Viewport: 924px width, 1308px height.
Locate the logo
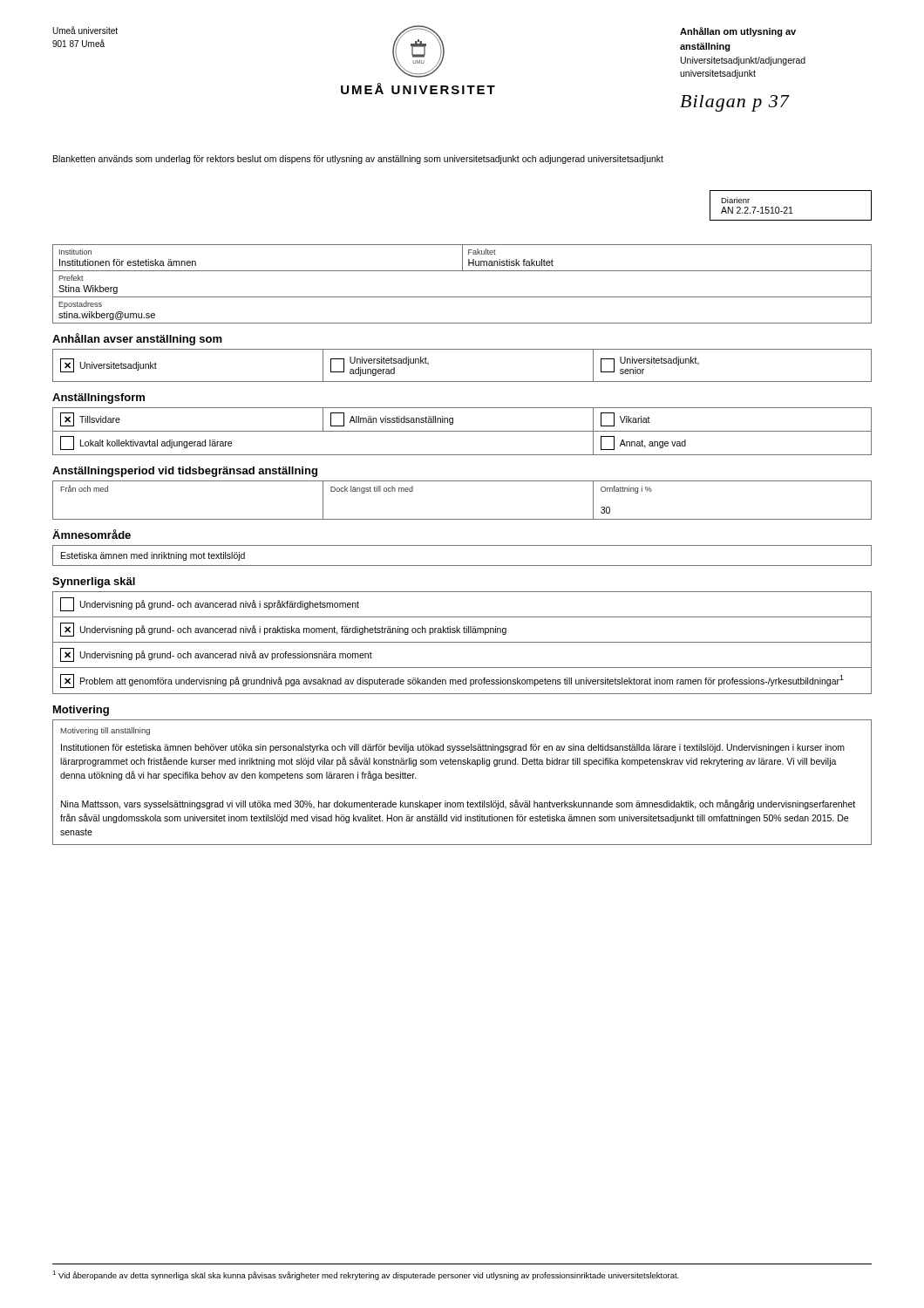[x=418, y=51]
